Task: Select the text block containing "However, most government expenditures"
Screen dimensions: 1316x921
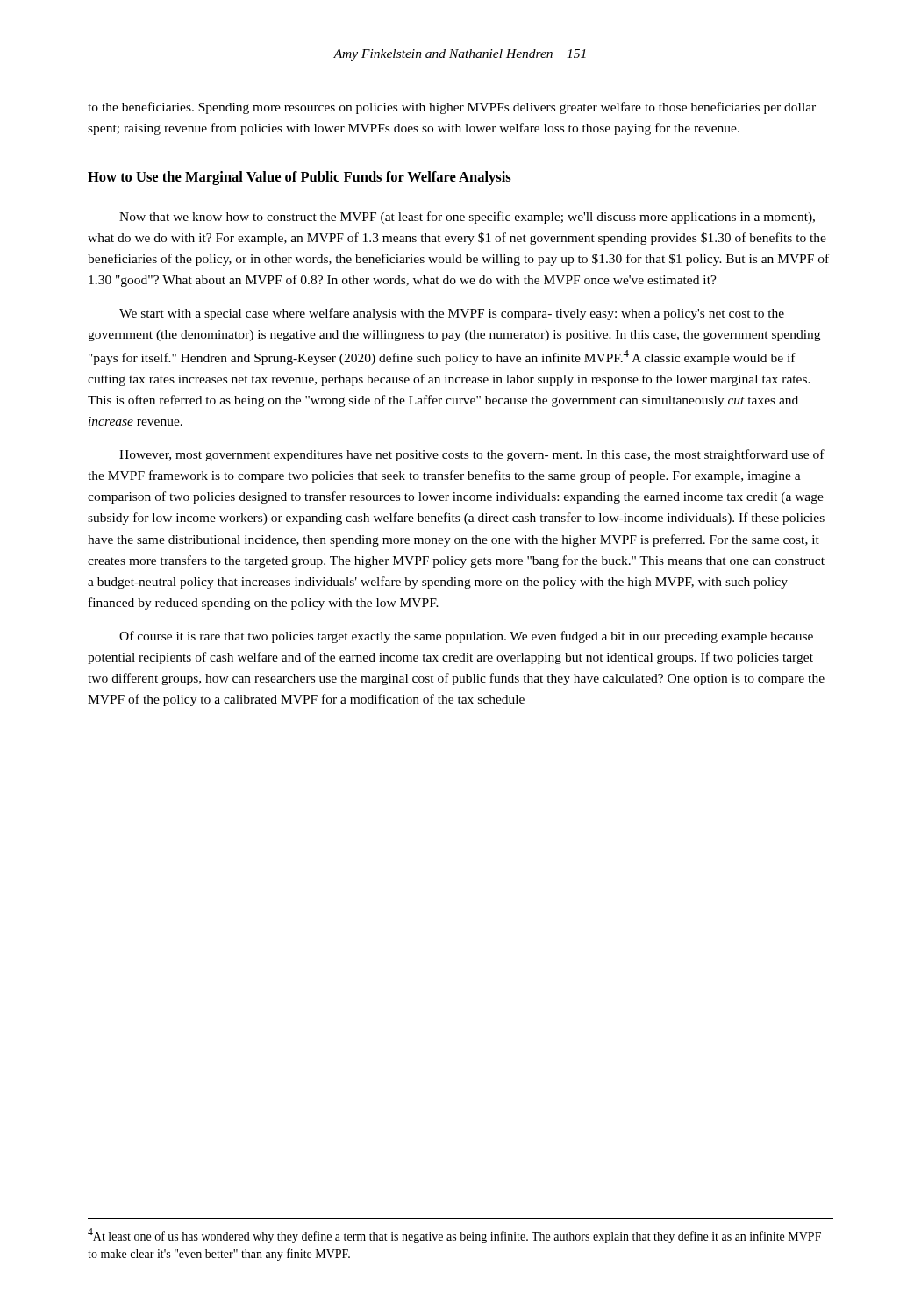Action: click(456, 528)
